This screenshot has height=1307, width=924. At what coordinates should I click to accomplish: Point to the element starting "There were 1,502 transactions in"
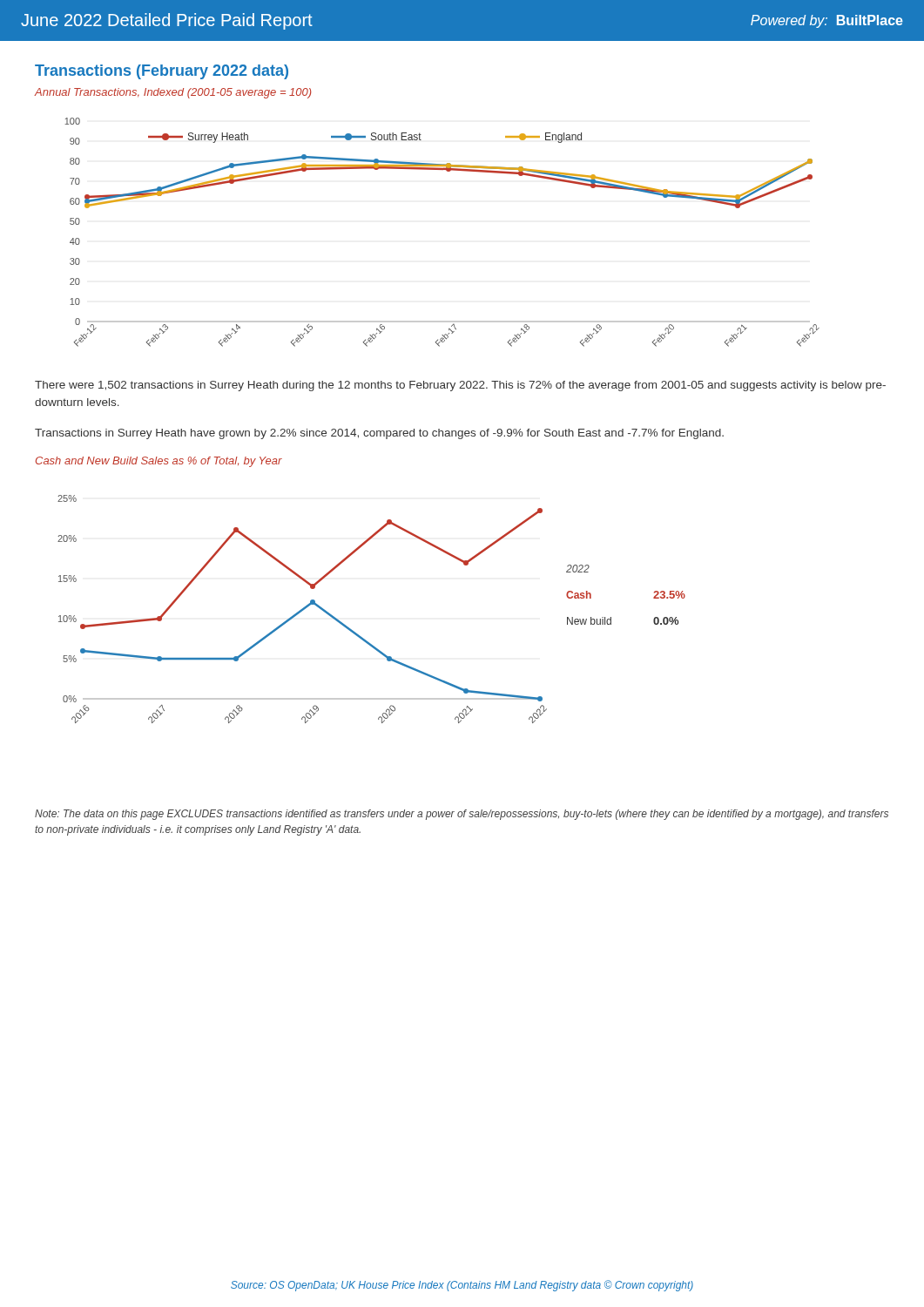[x=460, y=393]
